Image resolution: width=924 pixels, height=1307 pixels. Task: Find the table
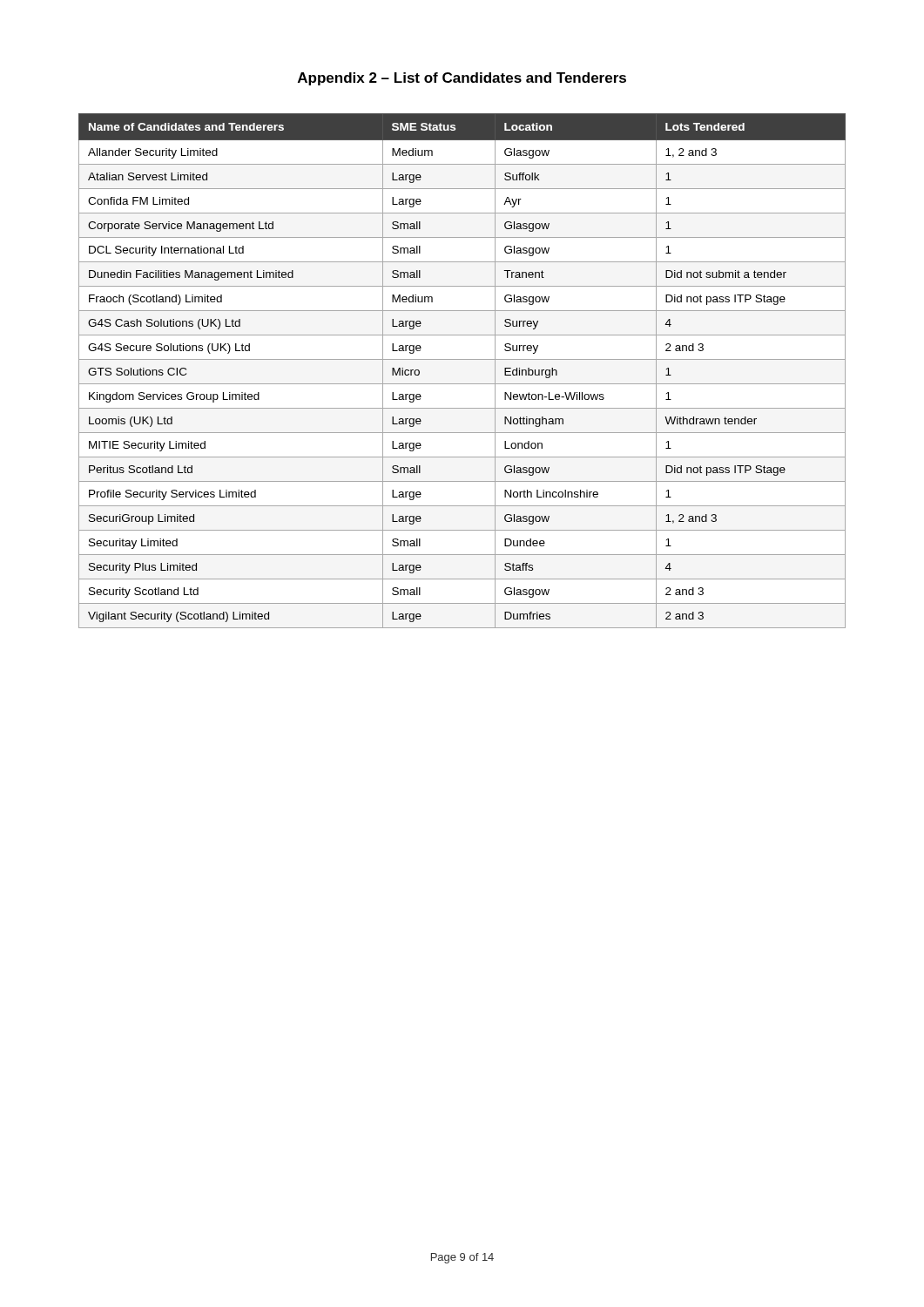pyautogui.click(x=462, y=371)
